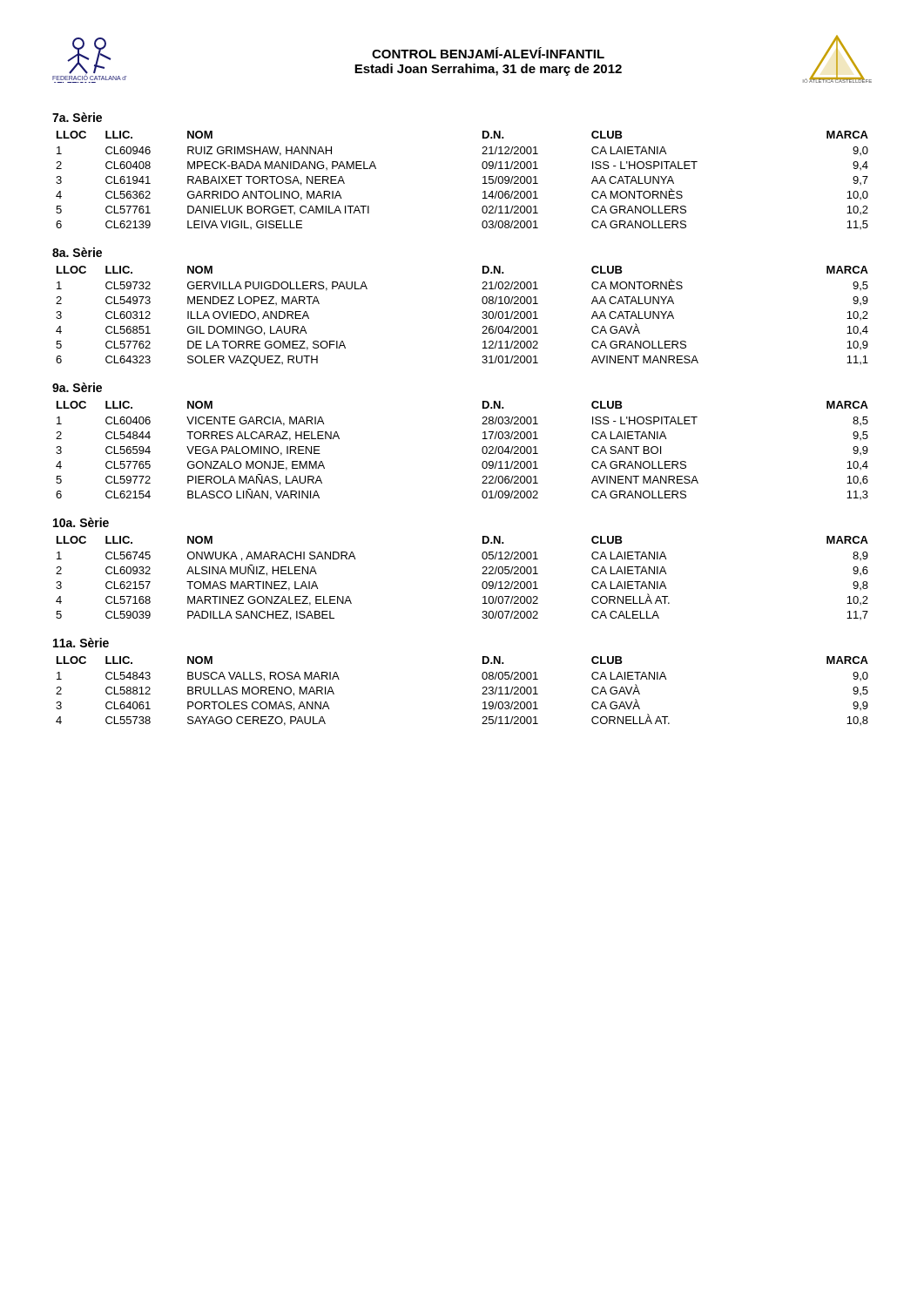The image size is (924, 1307).
Task: Locate the text block starting "8a. Sèrie"
Action: (x=77, y=253)
